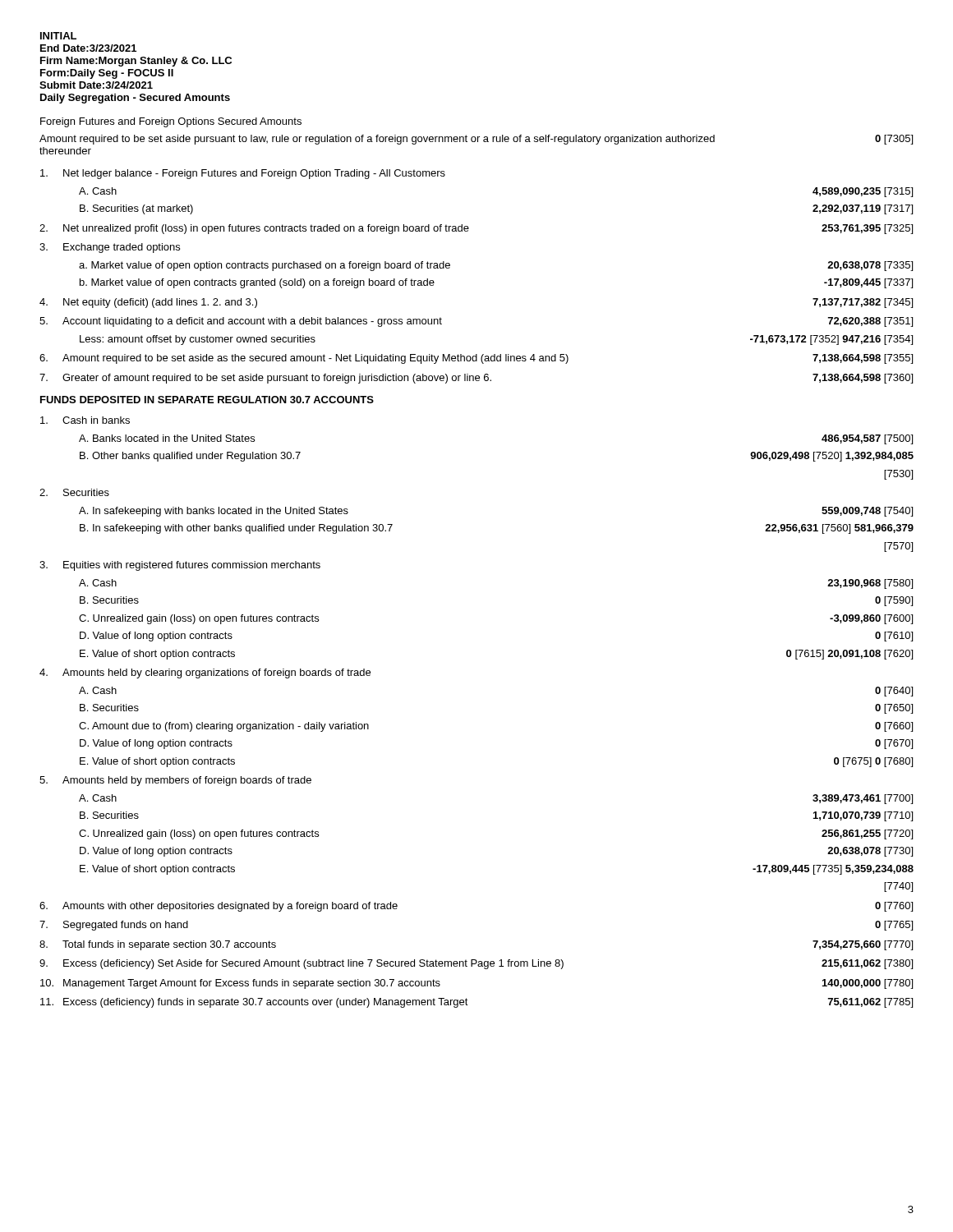Point to the block beginning "Foreign Futures and Foreign Options Secured"
953x1232 pixels.
[171, 121]
